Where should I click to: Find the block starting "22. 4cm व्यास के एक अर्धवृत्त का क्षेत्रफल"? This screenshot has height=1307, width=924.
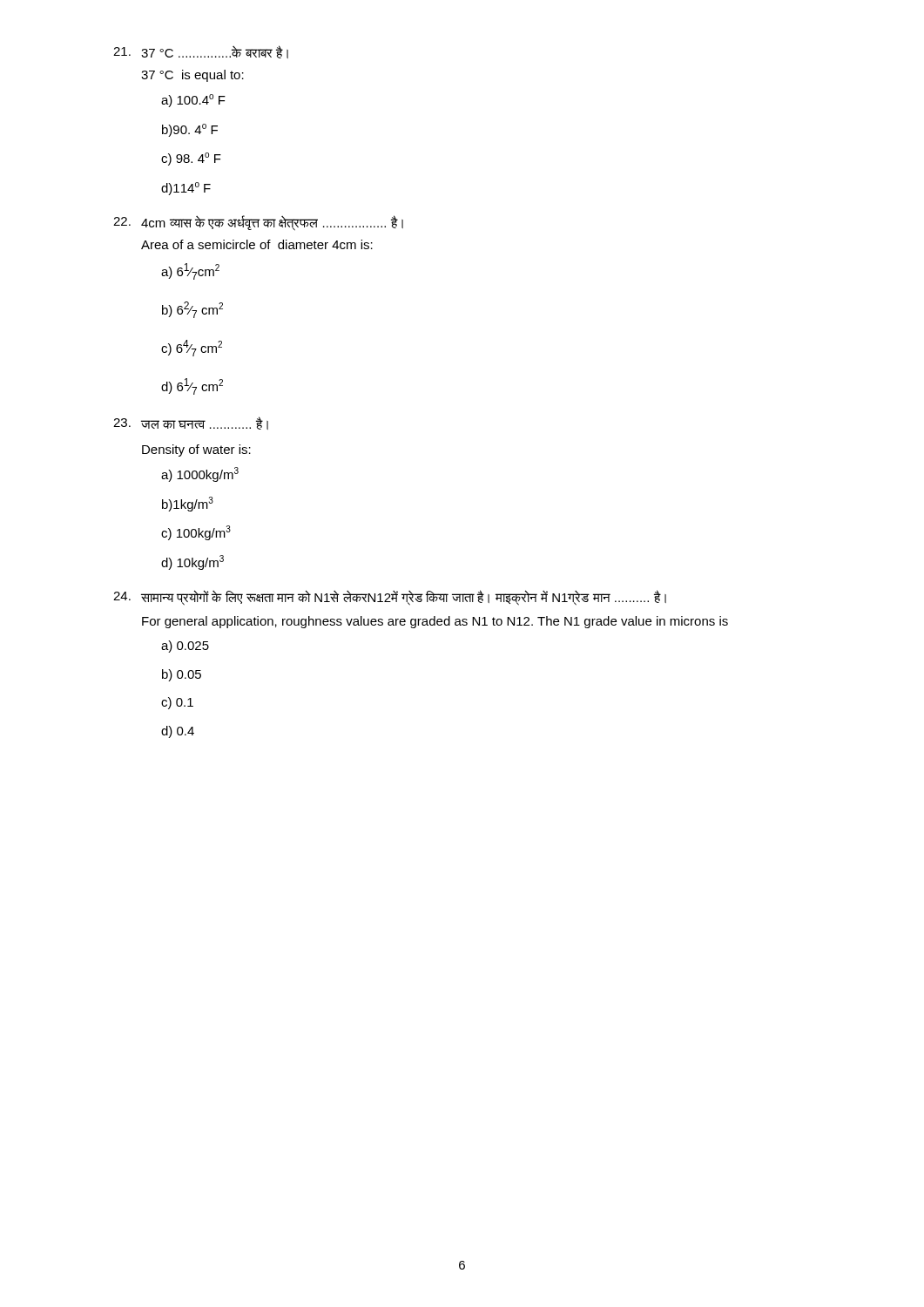(x=258, y=223)
